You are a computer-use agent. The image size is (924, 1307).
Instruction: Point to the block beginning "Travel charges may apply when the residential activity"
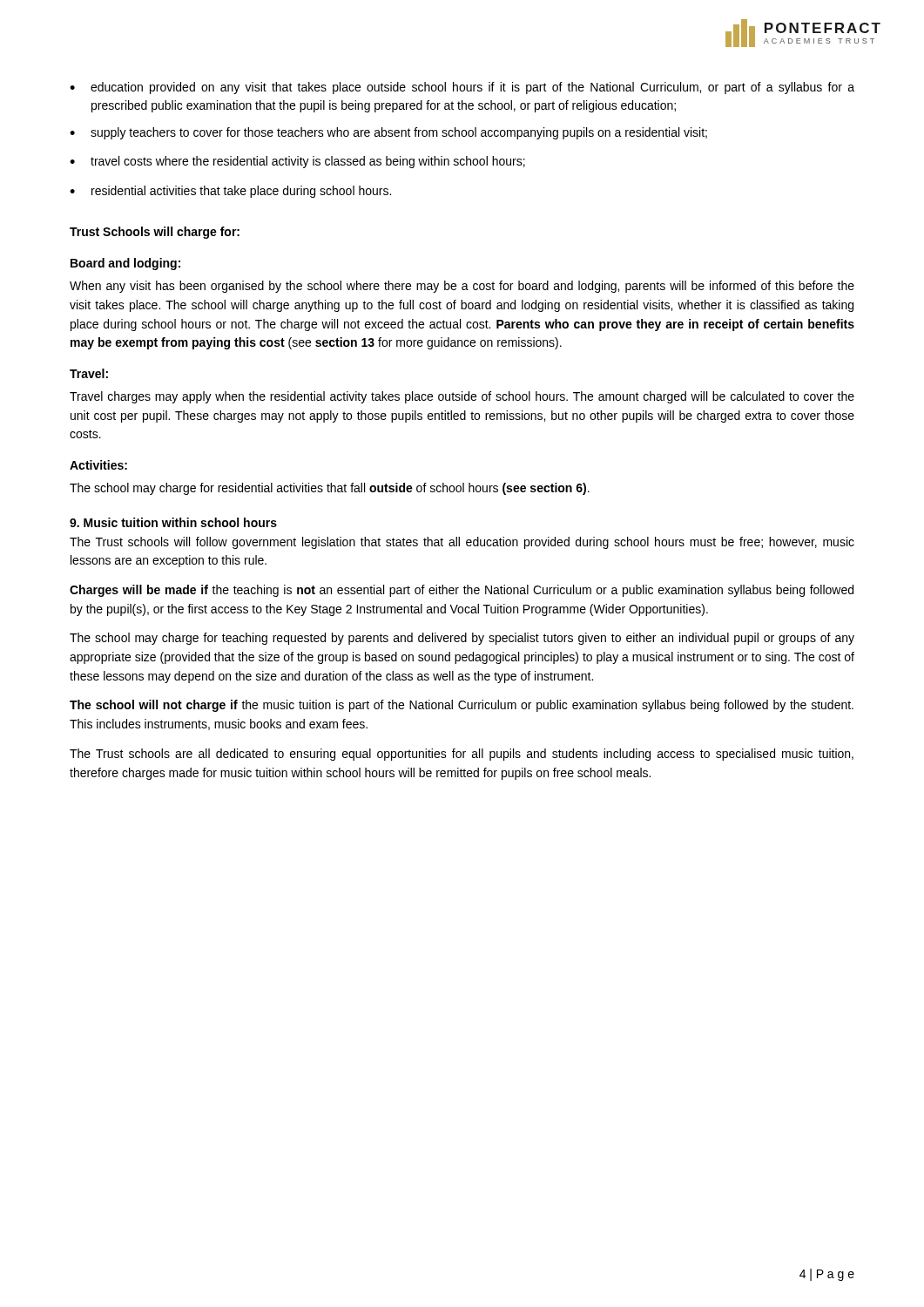[x=462, y=415]
